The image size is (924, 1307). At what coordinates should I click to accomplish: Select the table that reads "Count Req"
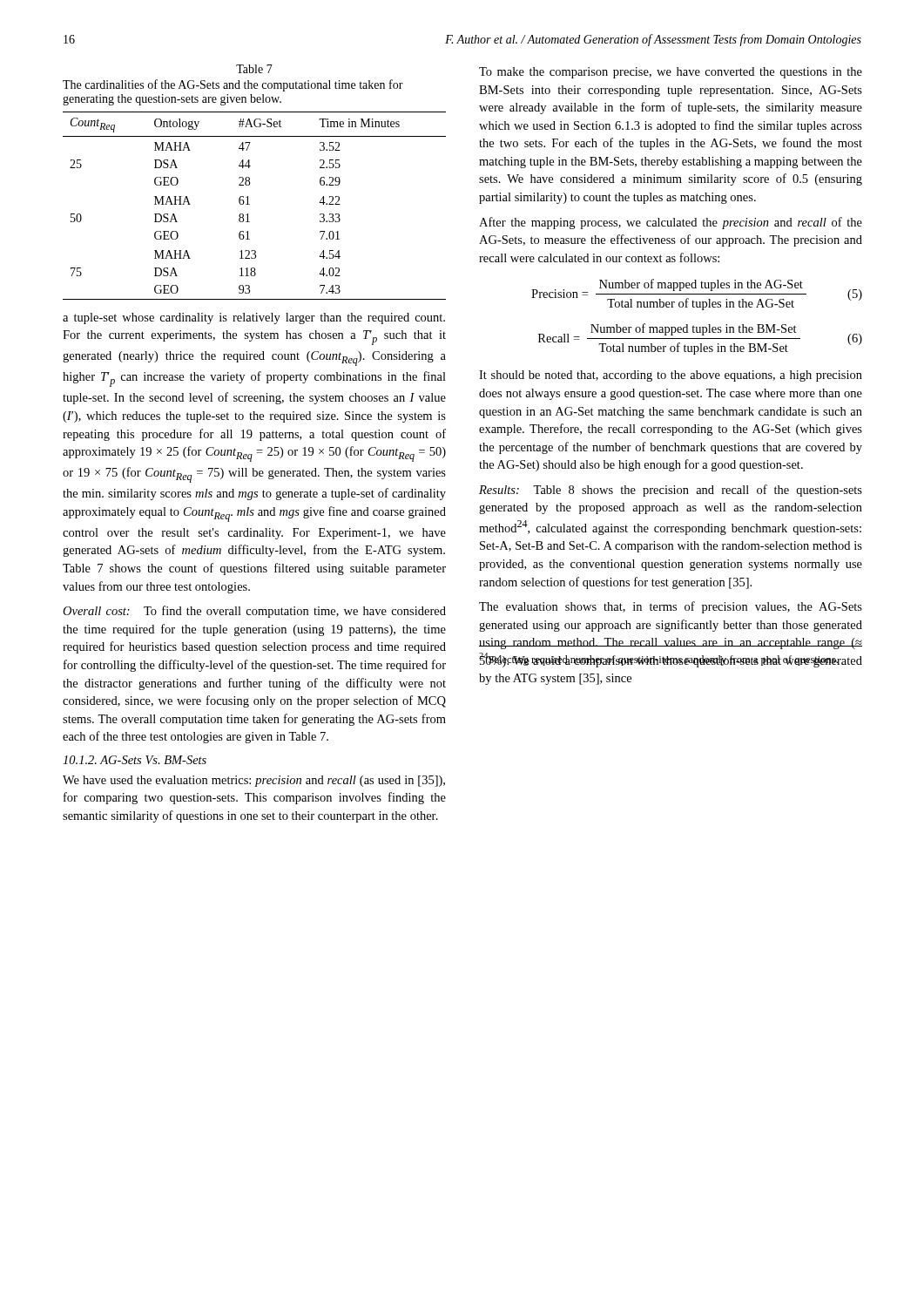254,206
